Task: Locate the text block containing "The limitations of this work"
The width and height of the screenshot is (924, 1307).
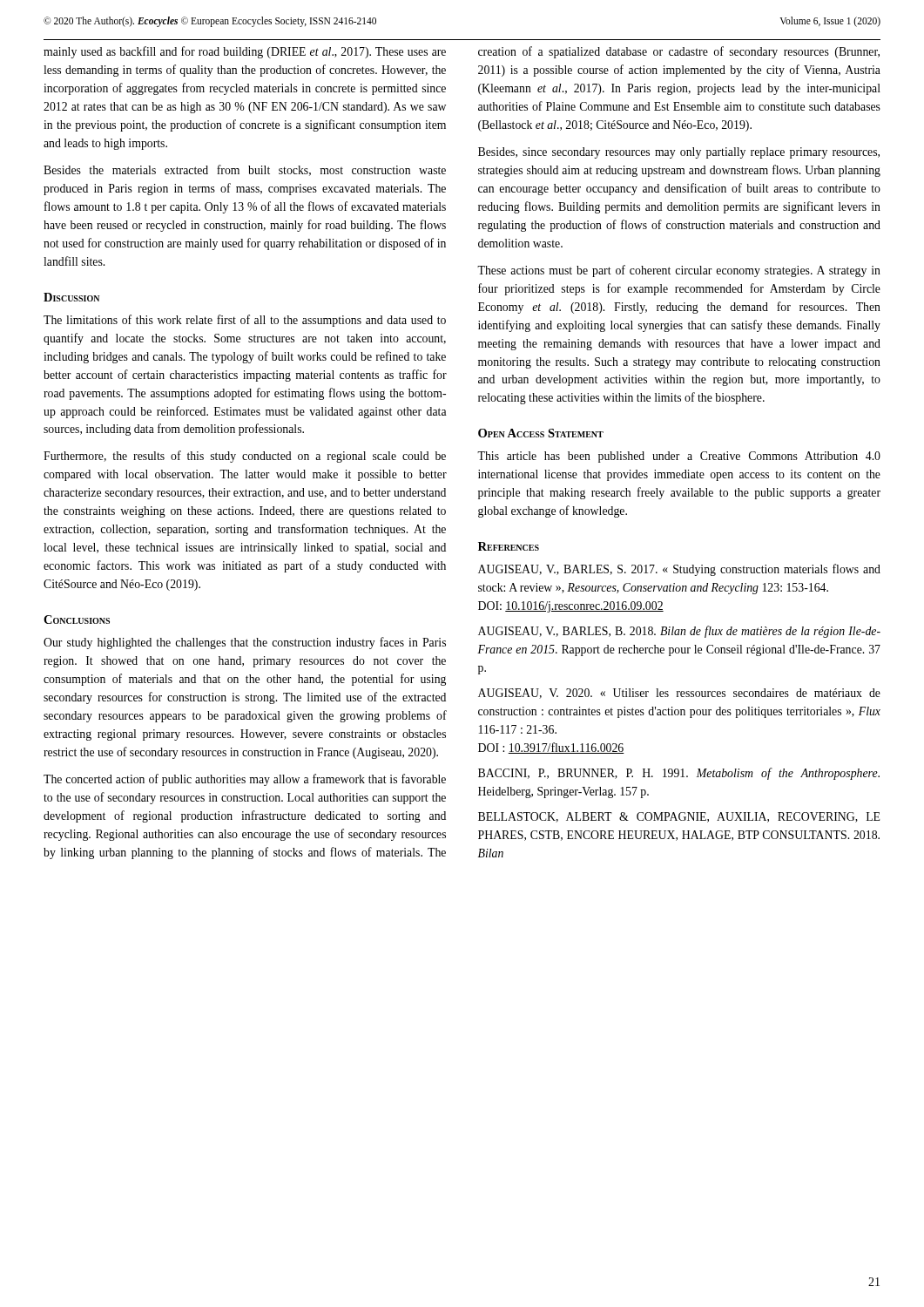Action: point(245,375)
